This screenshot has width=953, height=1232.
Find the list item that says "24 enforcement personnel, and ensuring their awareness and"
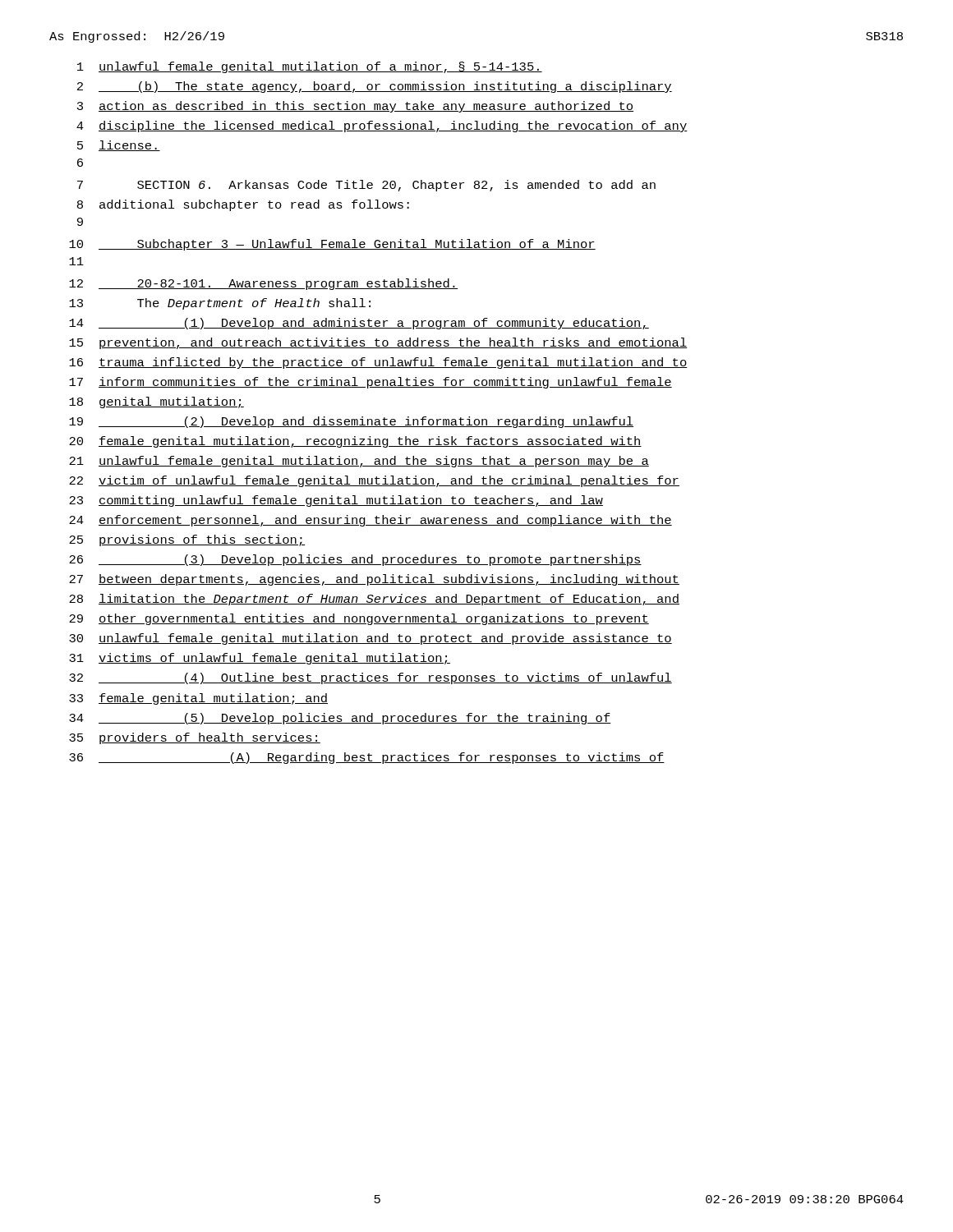click(x=476, y=521)
